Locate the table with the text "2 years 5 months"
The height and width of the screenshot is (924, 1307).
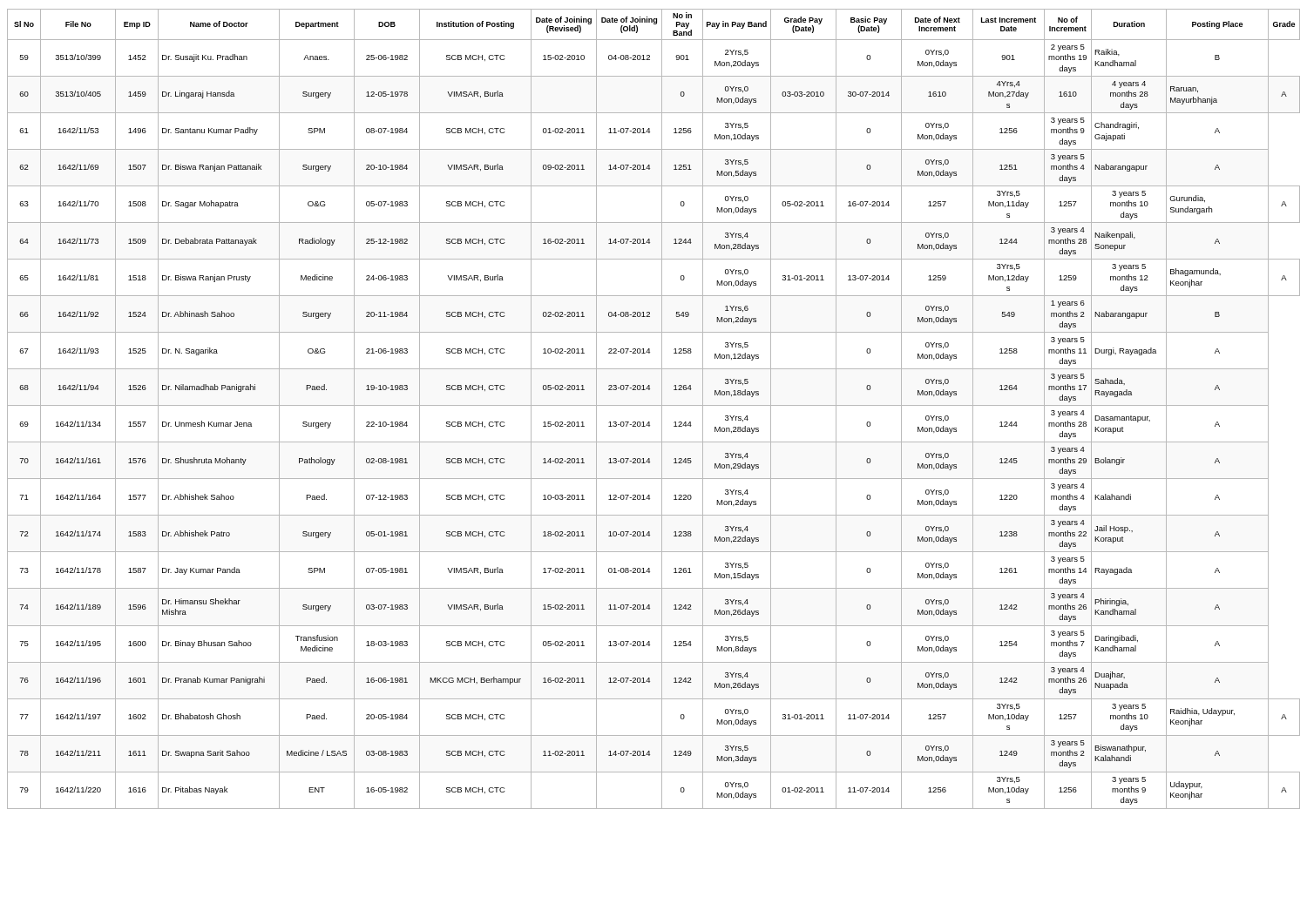[654, 409]
